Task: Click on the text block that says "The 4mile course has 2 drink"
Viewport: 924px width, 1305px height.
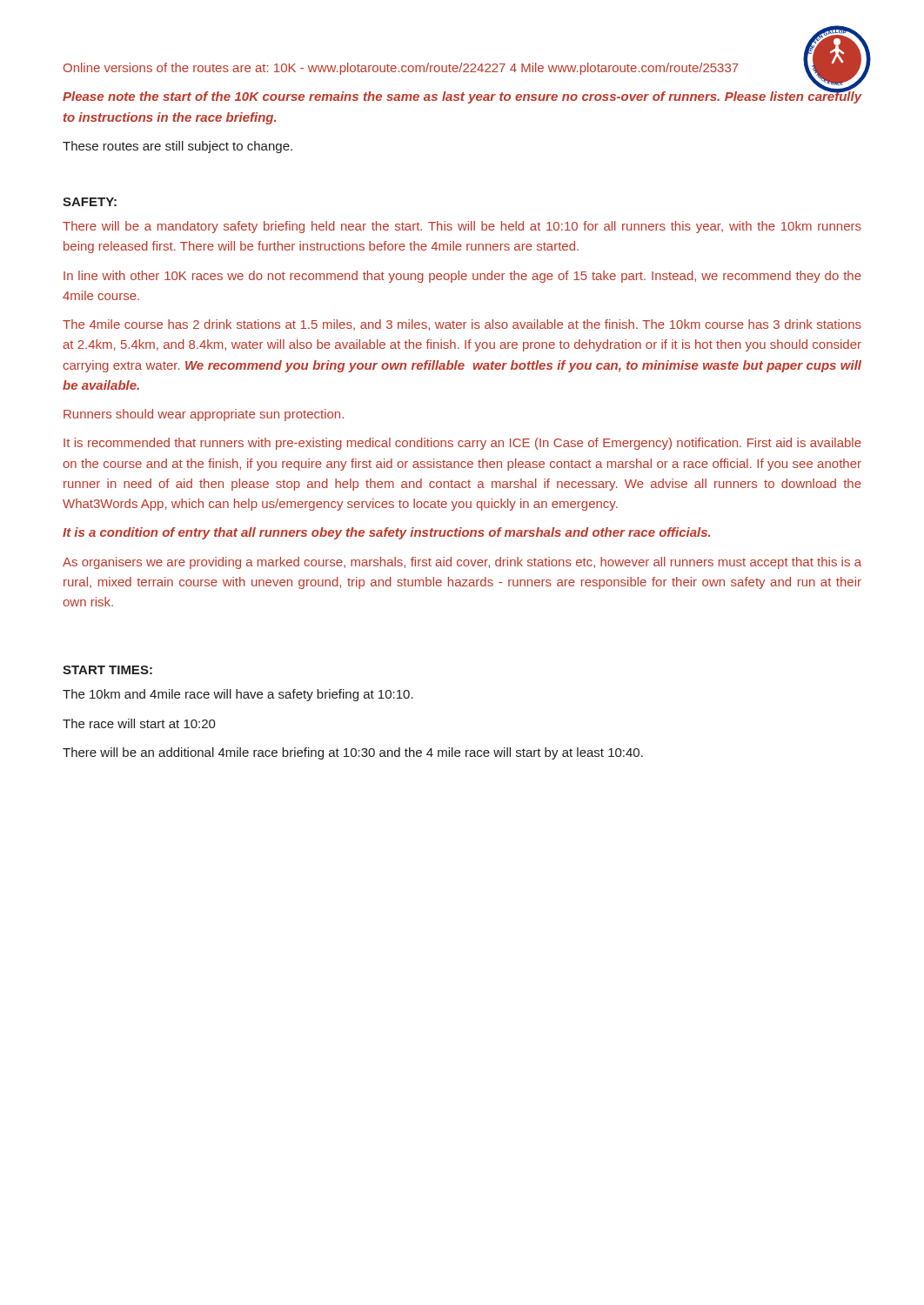Action: tap(462, 354)
